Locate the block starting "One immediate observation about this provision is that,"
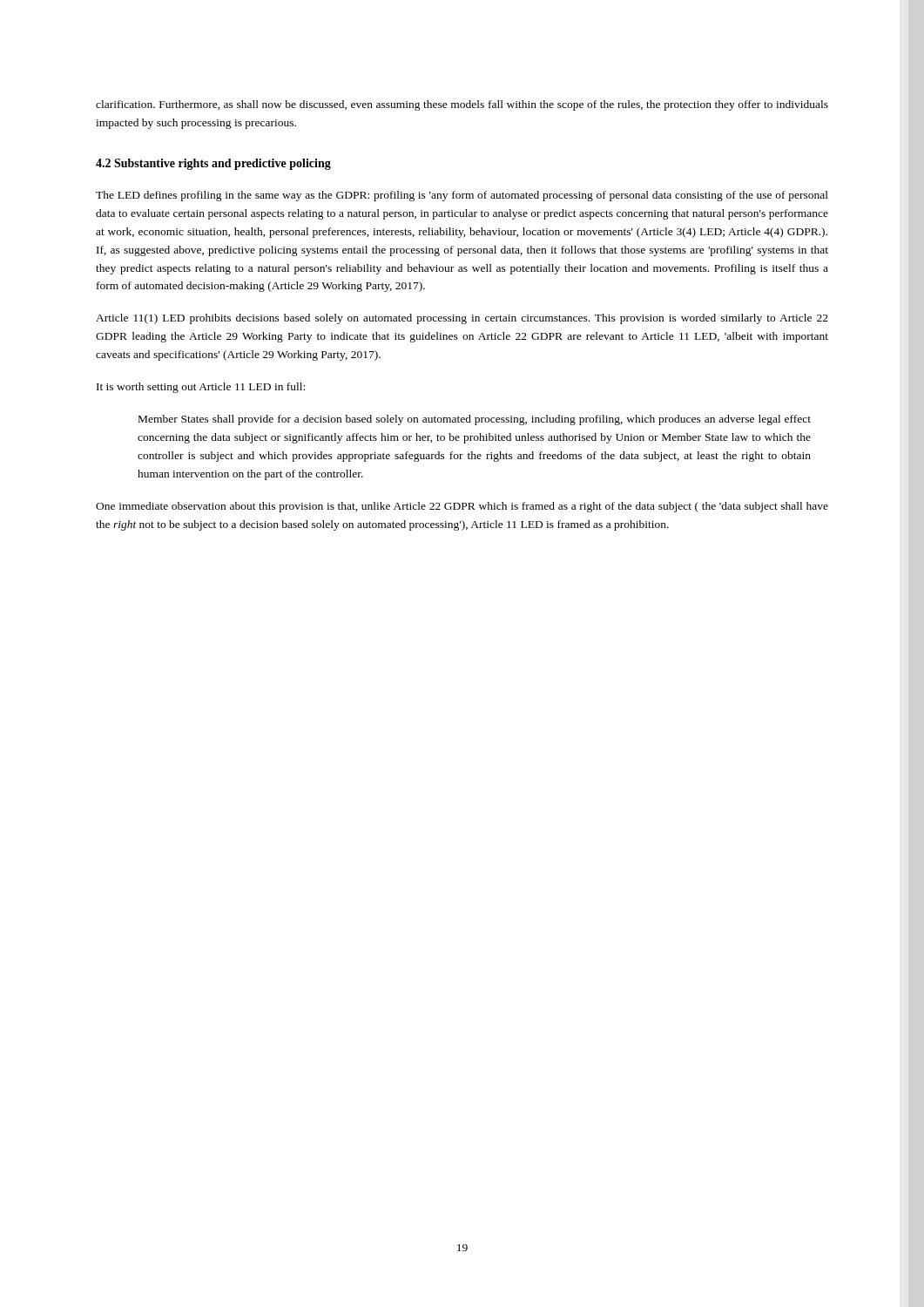The height and width of the screenshot is (1307, 924). [462, 516]
